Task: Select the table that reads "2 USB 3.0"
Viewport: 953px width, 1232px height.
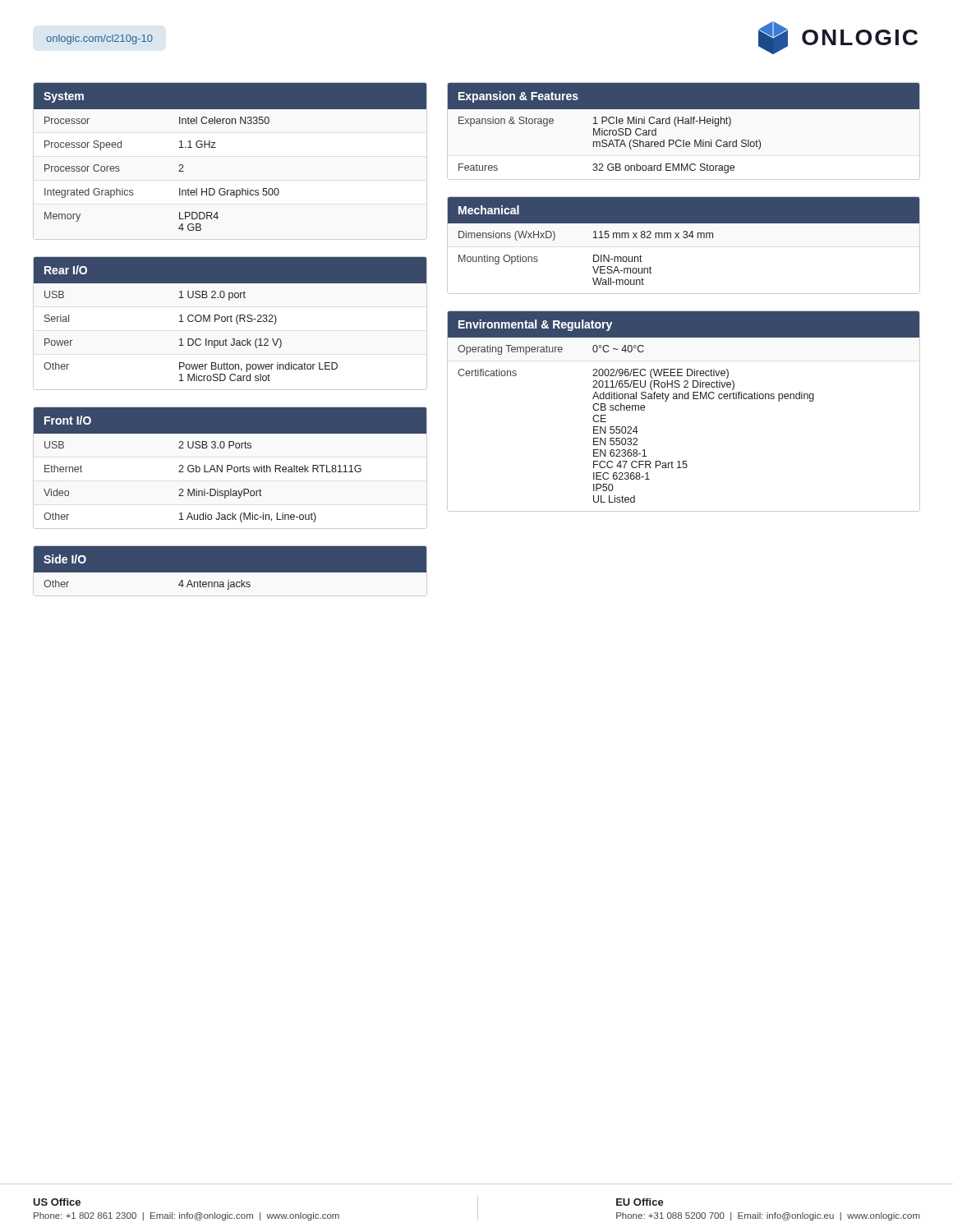Action: pos(230,468)
